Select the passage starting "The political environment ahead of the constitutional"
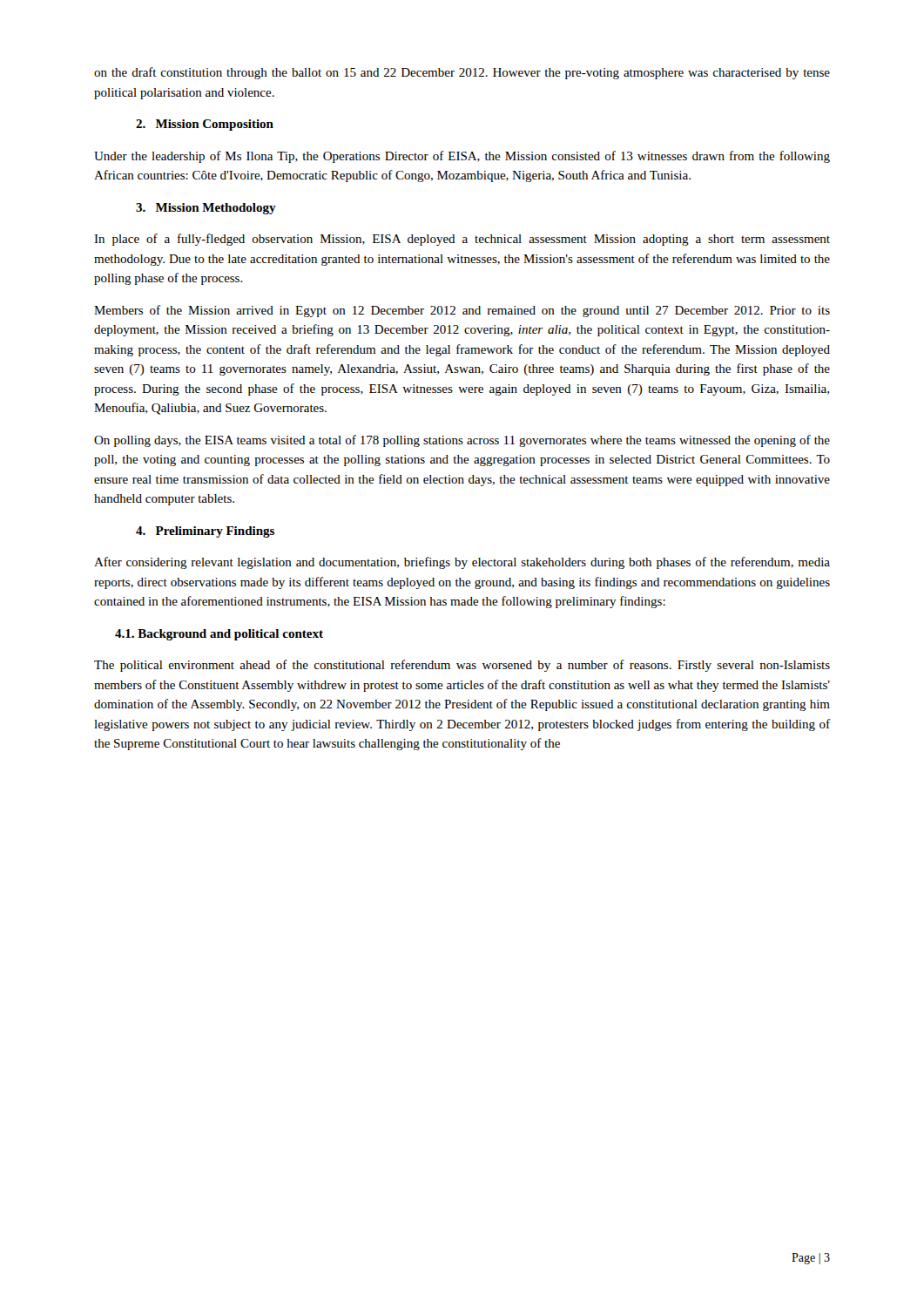Image resolution: width=924 pixels, height=1307 pixels. click(x=462, y=704)
